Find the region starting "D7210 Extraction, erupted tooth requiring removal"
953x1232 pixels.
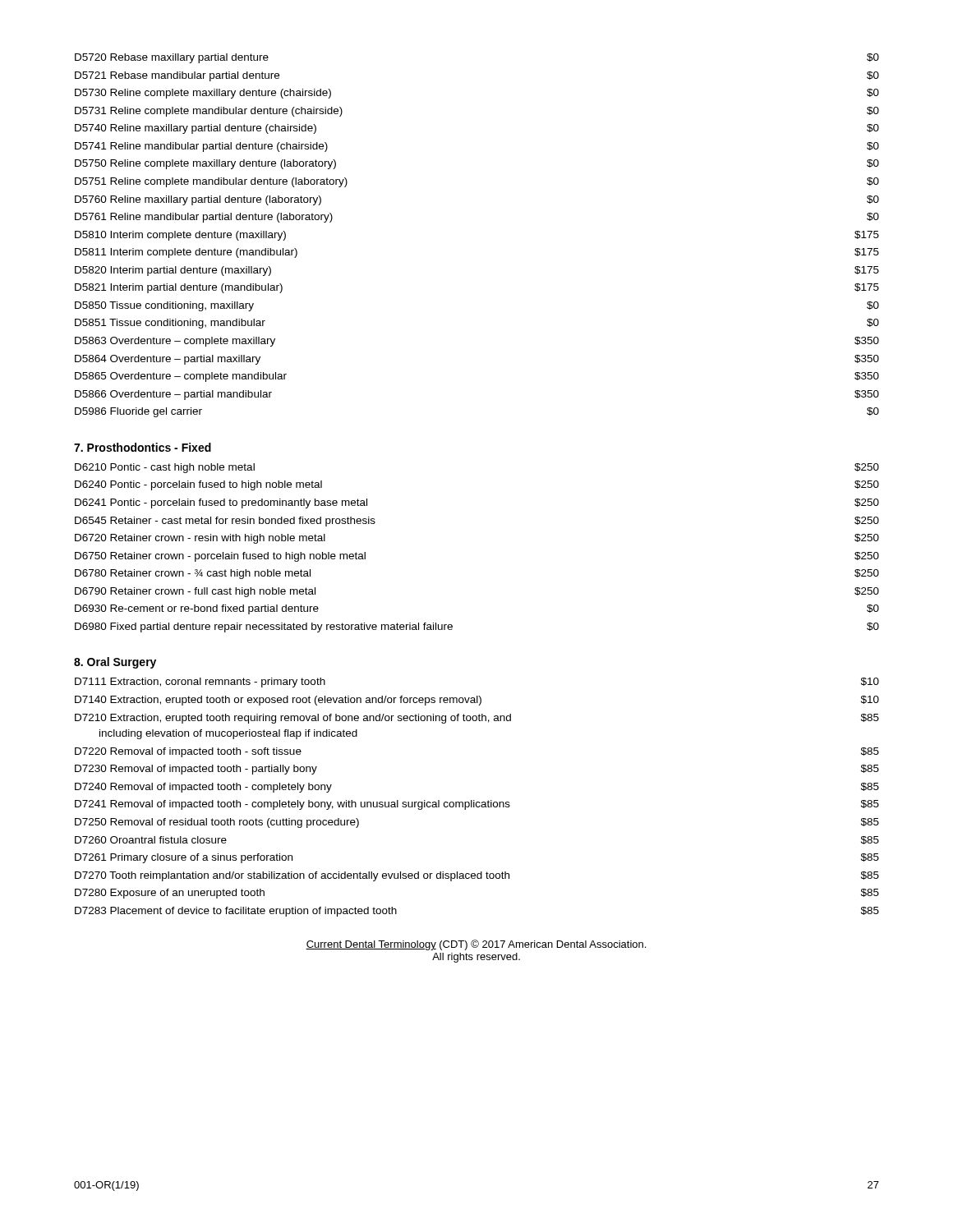click(x=476, y=725)
